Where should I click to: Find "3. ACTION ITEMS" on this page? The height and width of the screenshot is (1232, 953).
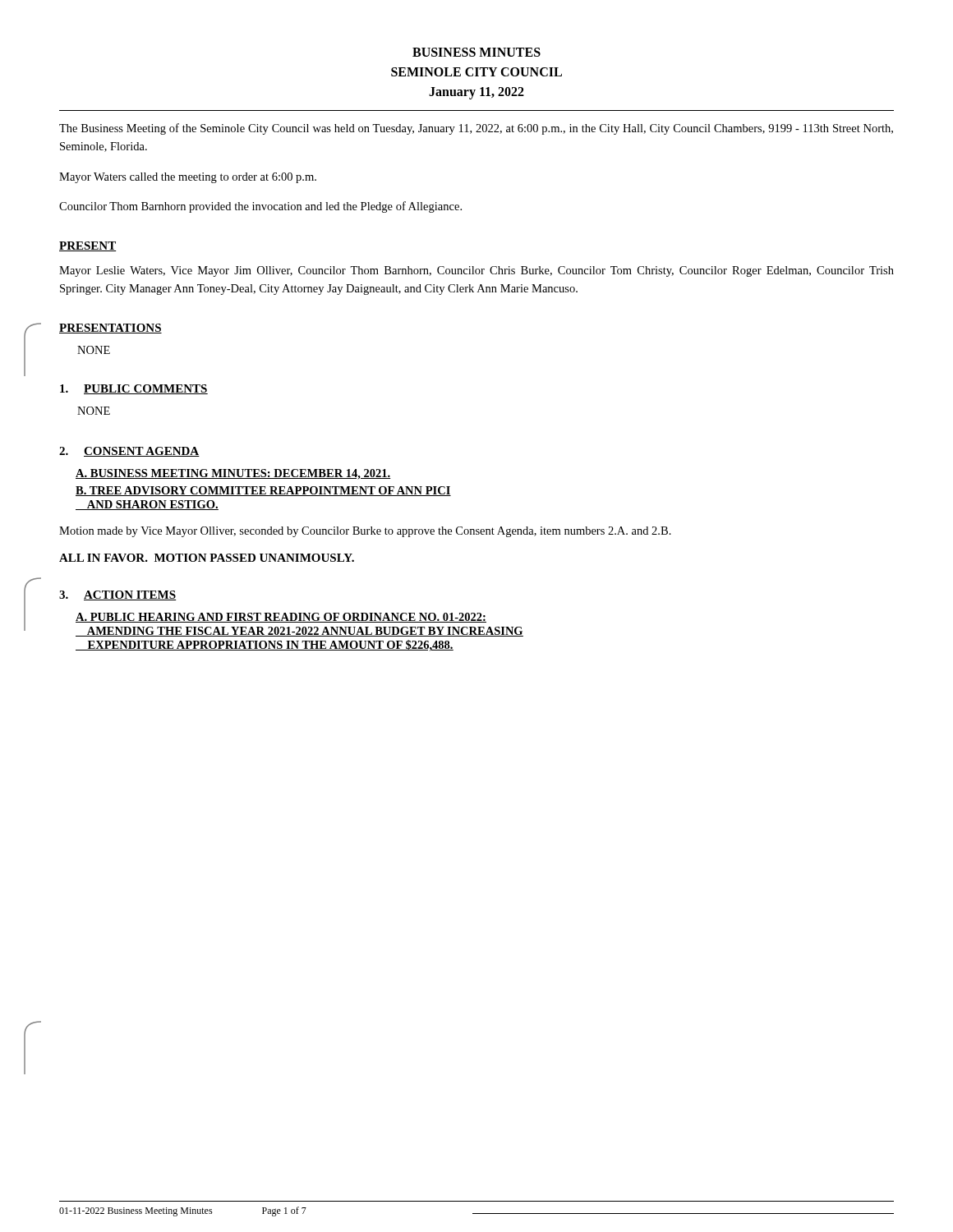coord(118,595)
